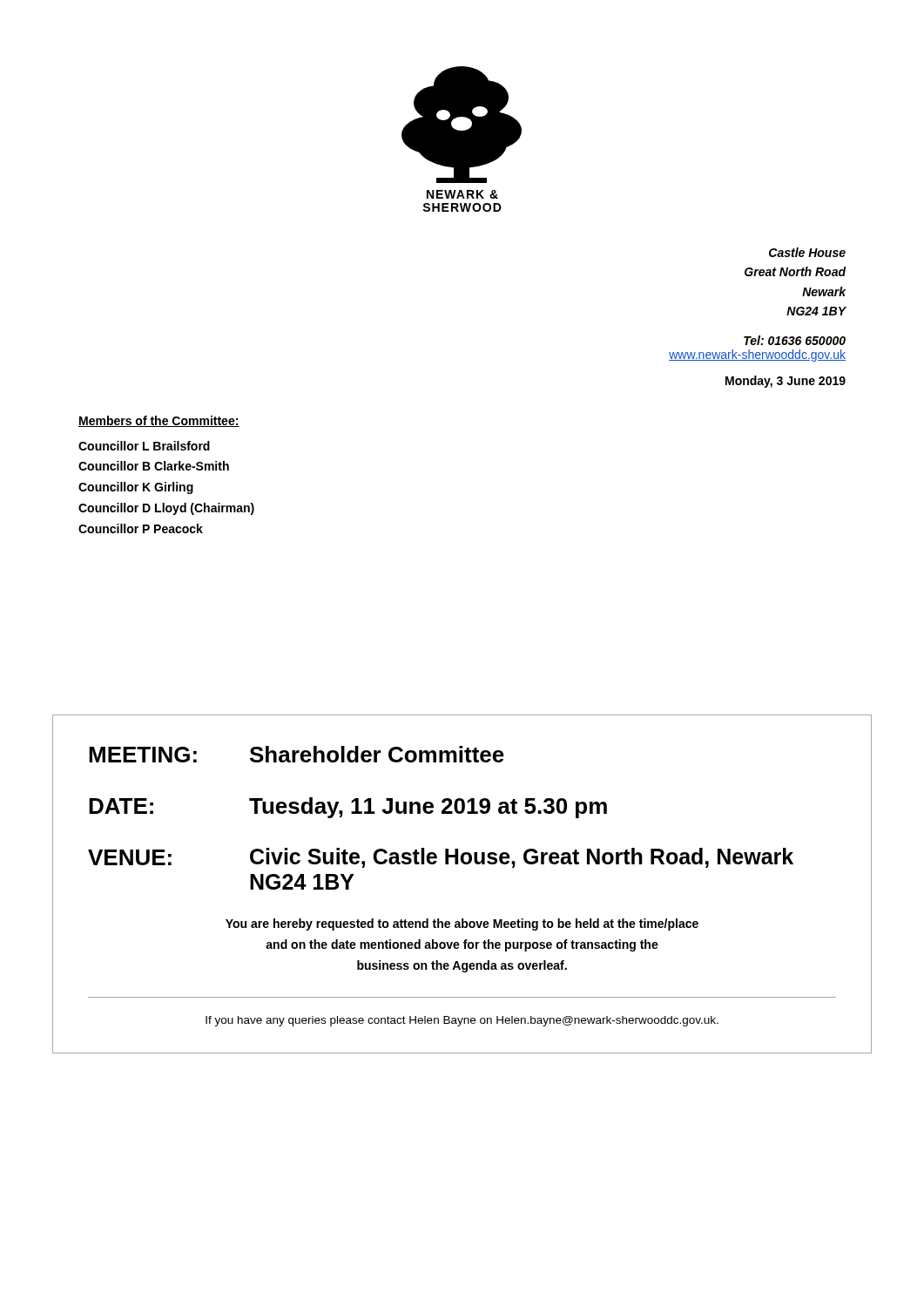The width and height of the screenshot is (924, 1307).
Task: Locate the text that reads "Members of the Committee:"
Action: point(159,420)
